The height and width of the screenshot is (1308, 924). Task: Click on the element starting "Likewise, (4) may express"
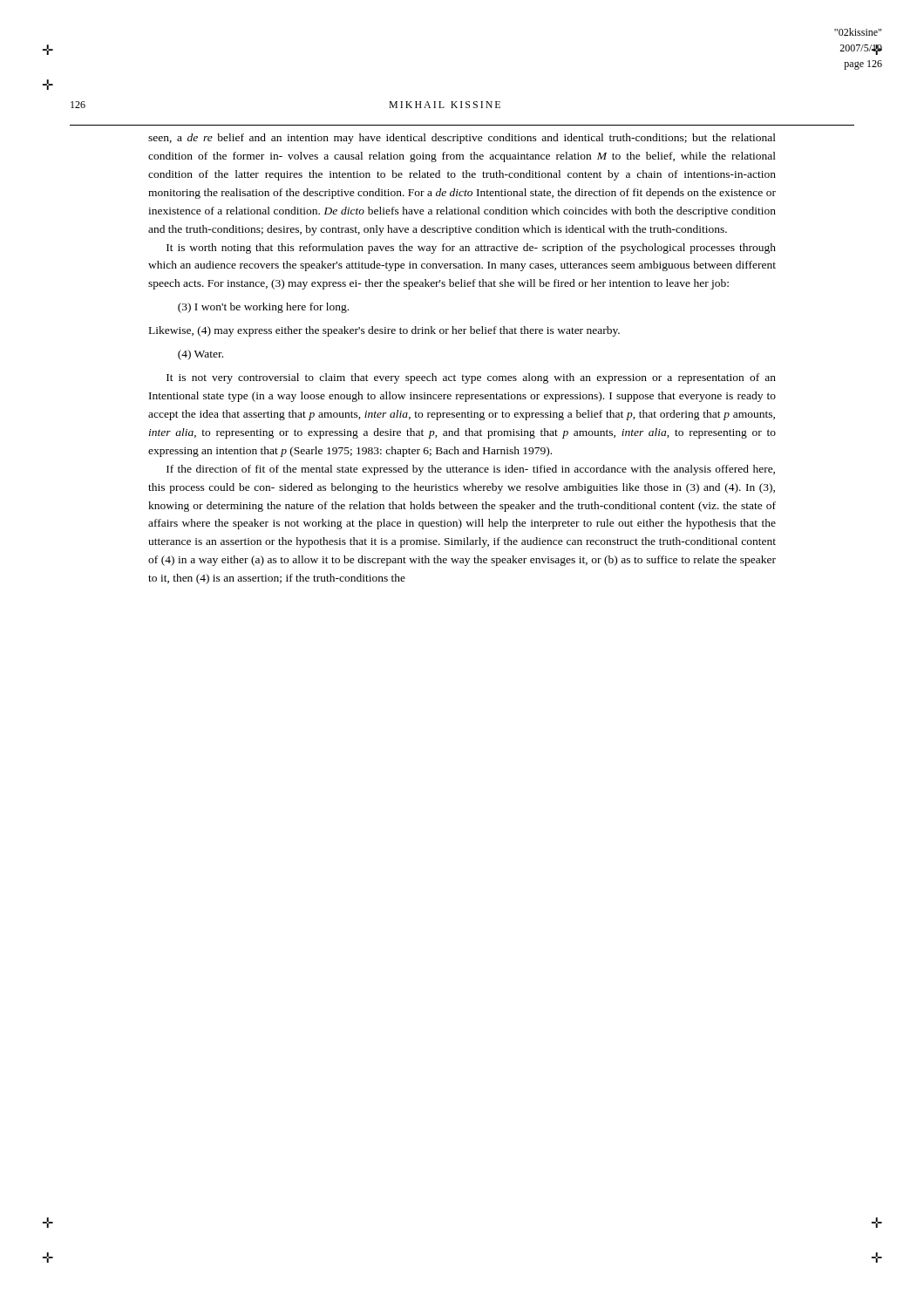[x=462, y=331]
